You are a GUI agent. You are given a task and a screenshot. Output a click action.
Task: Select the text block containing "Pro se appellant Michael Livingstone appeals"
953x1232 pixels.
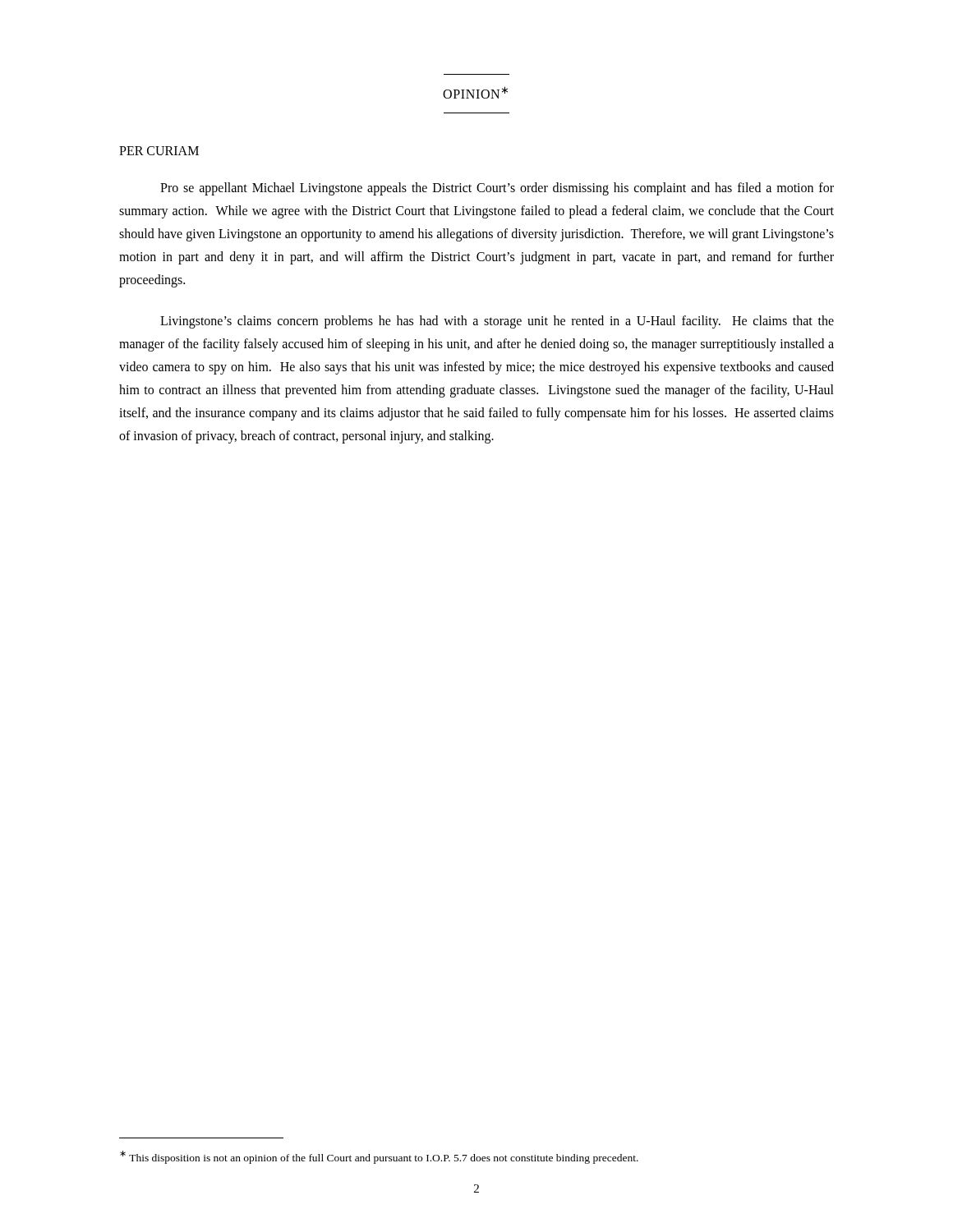476,233
